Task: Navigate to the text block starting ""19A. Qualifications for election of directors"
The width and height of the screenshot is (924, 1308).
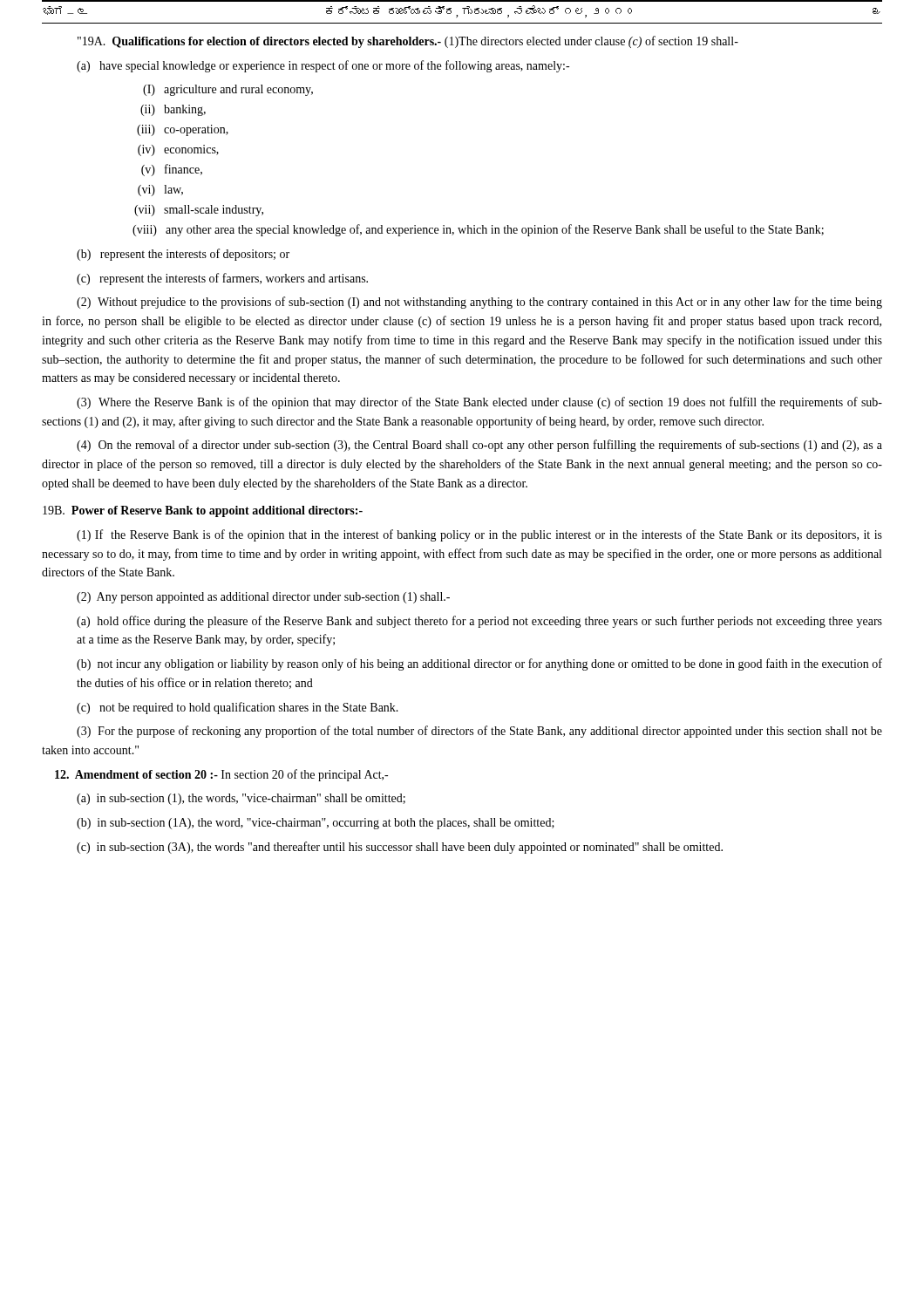Action: (x=407, y=41)
